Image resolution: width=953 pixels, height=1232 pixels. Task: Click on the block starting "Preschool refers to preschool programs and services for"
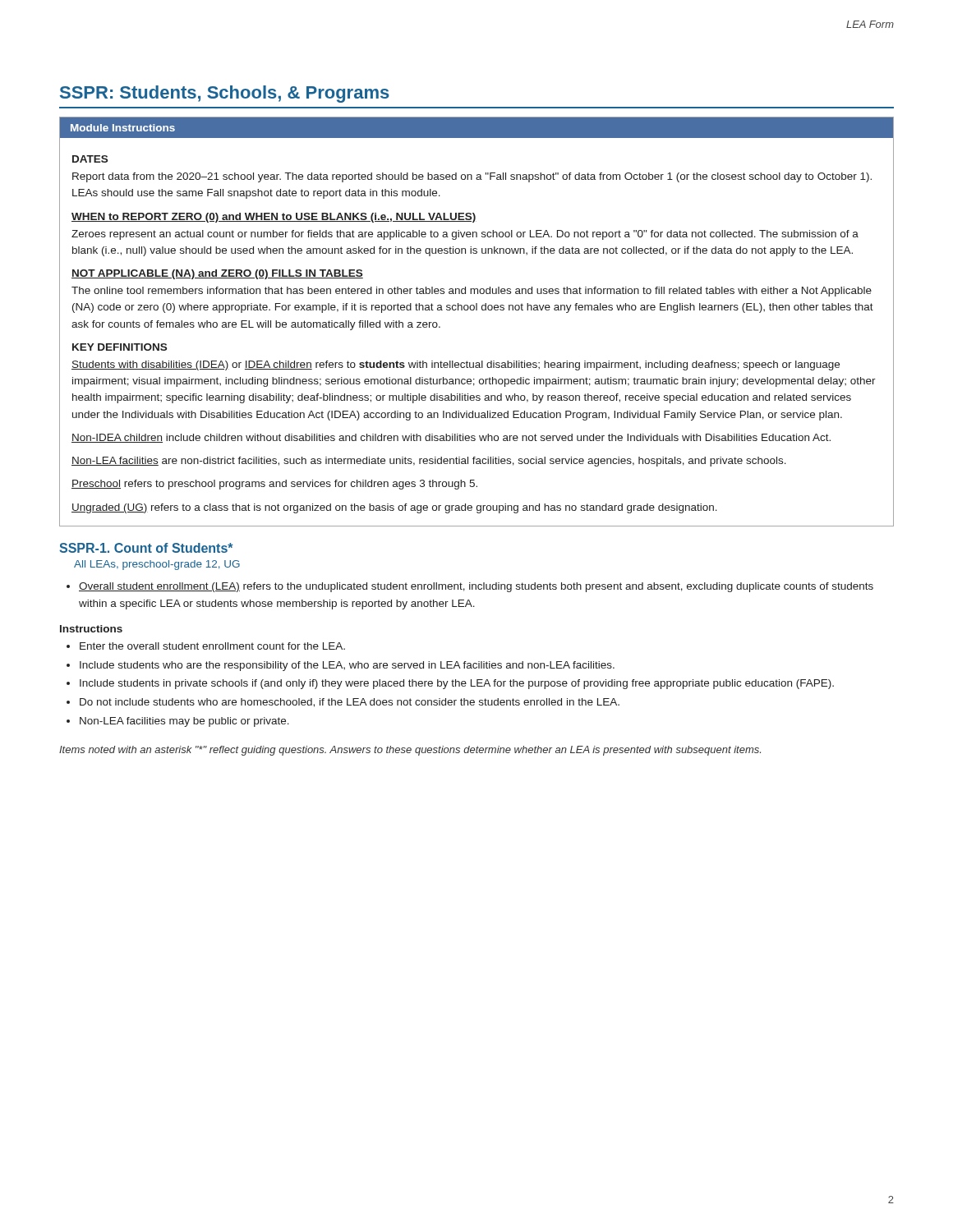[476, 484]
